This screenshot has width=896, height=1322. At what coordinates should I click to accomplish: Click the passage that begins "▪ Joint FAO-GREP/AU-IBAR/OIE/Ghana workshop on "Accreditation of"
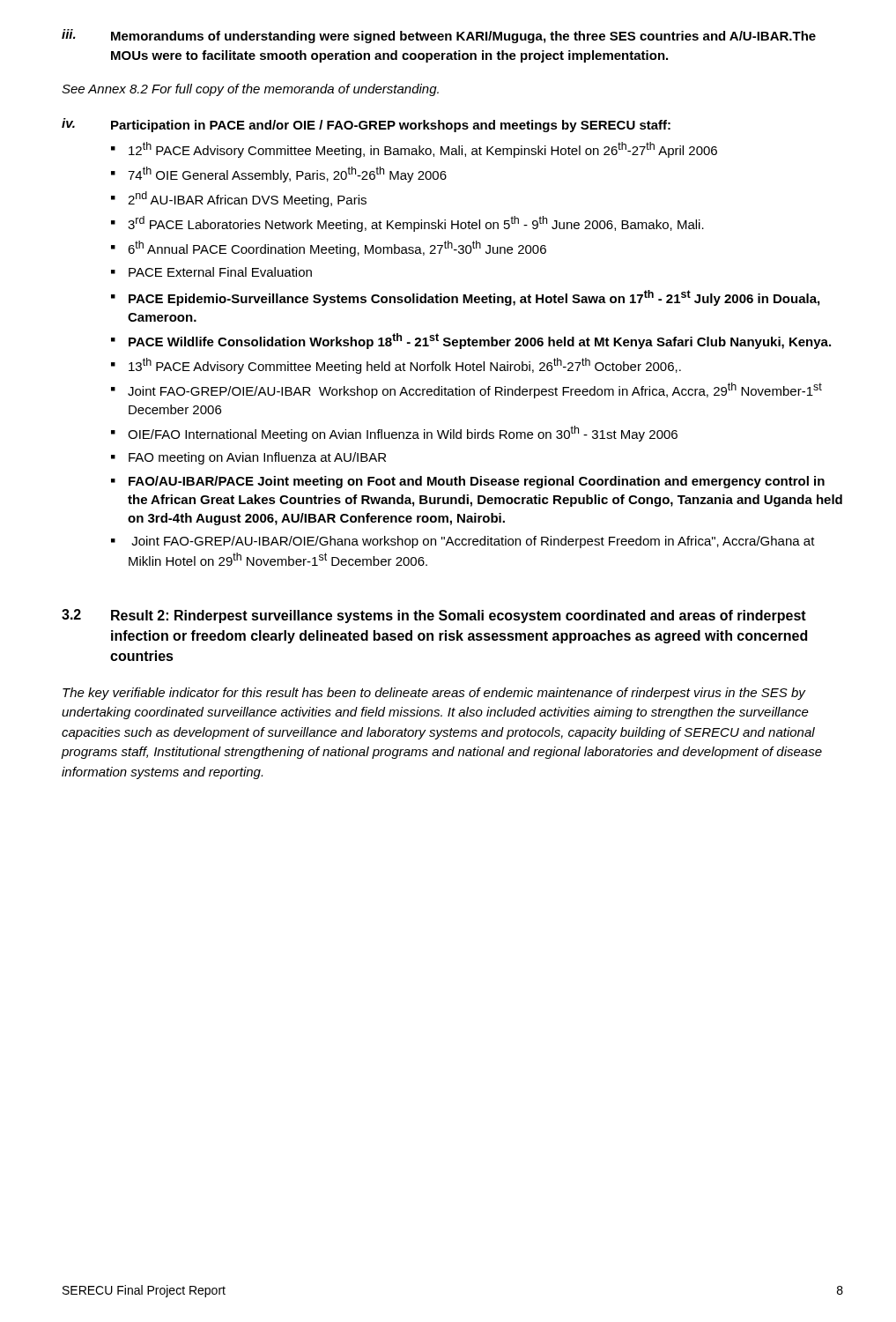[x=477, y=551]
